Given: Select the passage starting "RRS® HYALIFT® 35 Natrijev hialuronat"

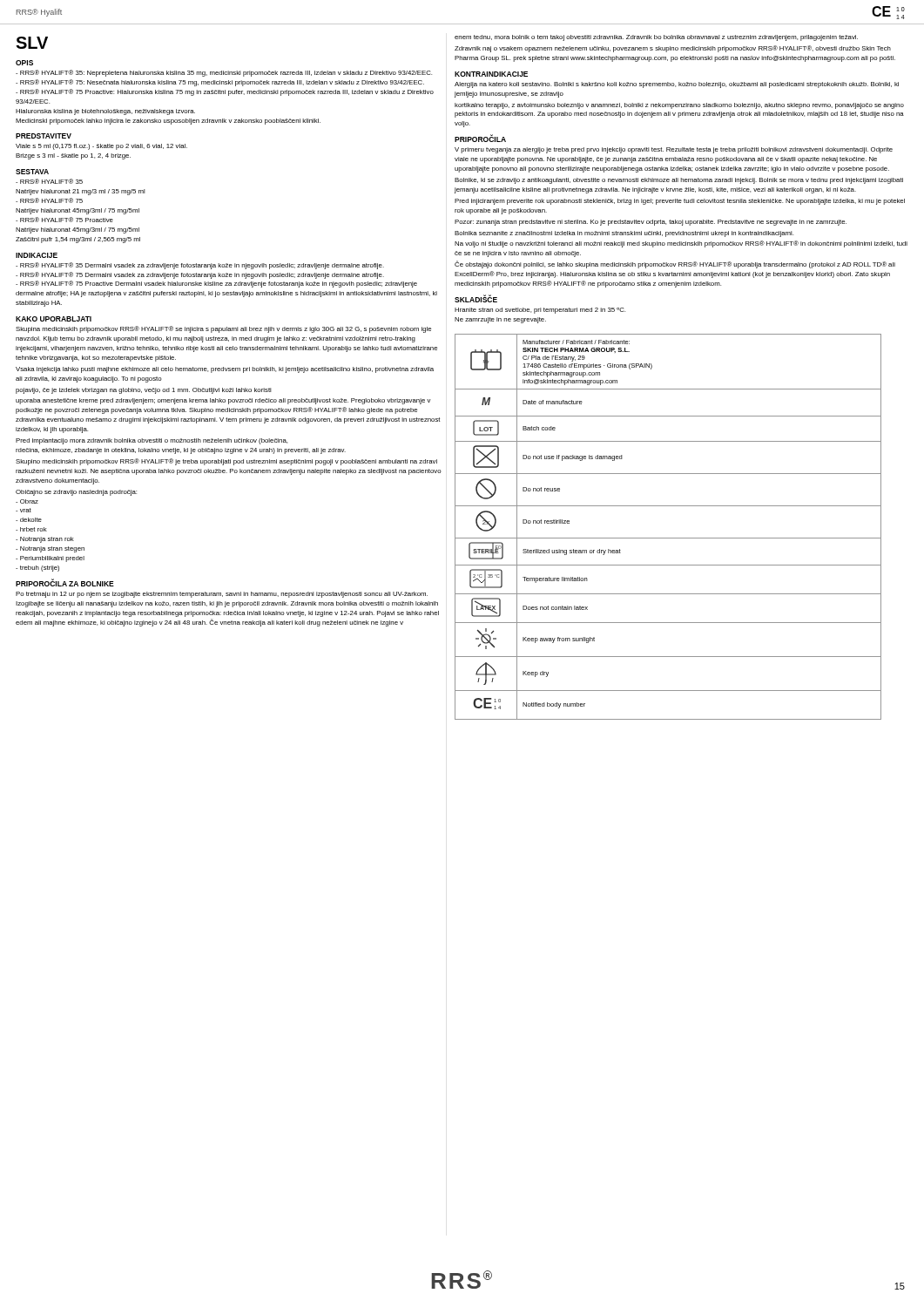Looking at the screenshot, I should [x=80, y=210].
